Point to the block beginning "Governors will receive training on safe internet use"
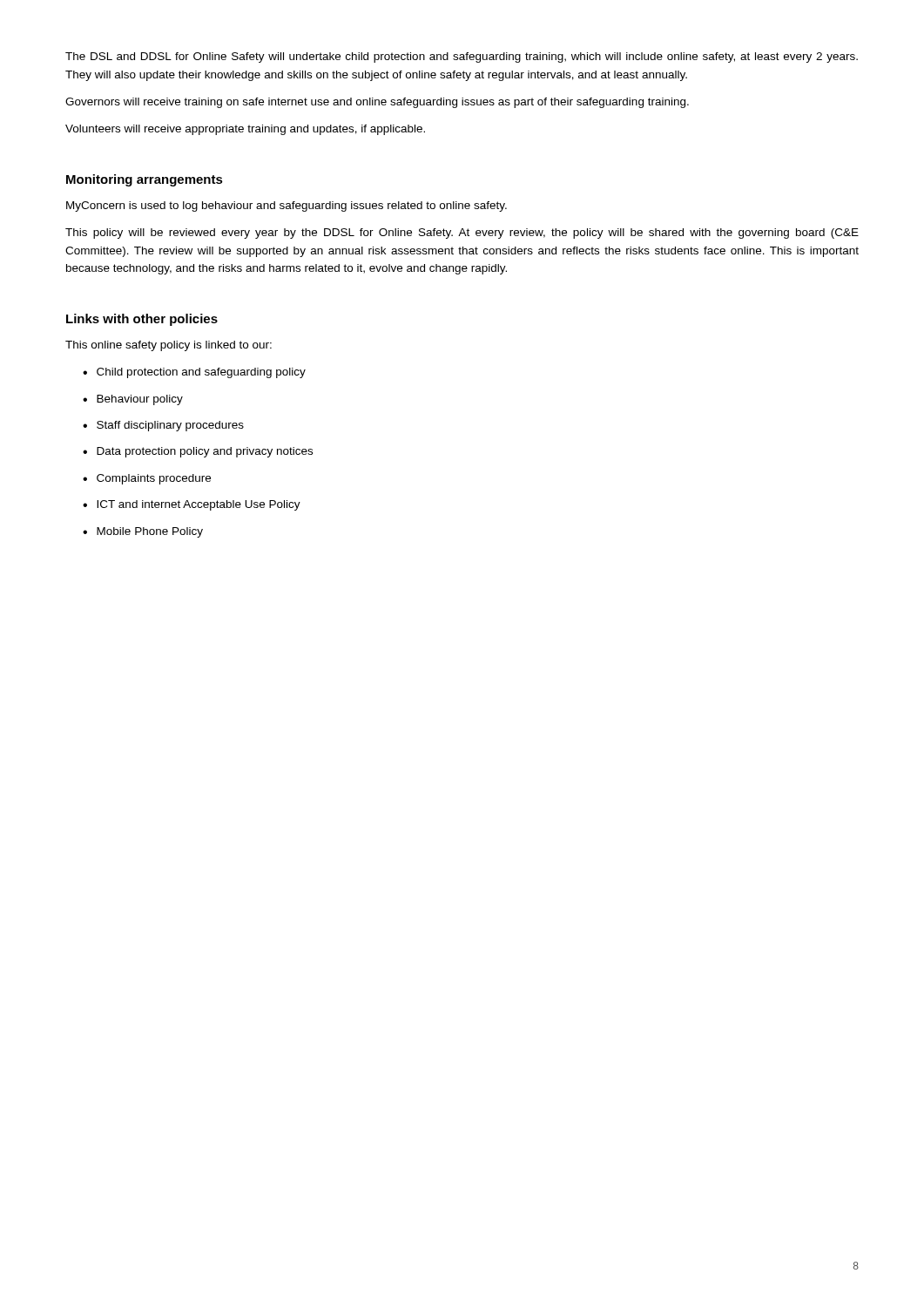 point(377,101)
